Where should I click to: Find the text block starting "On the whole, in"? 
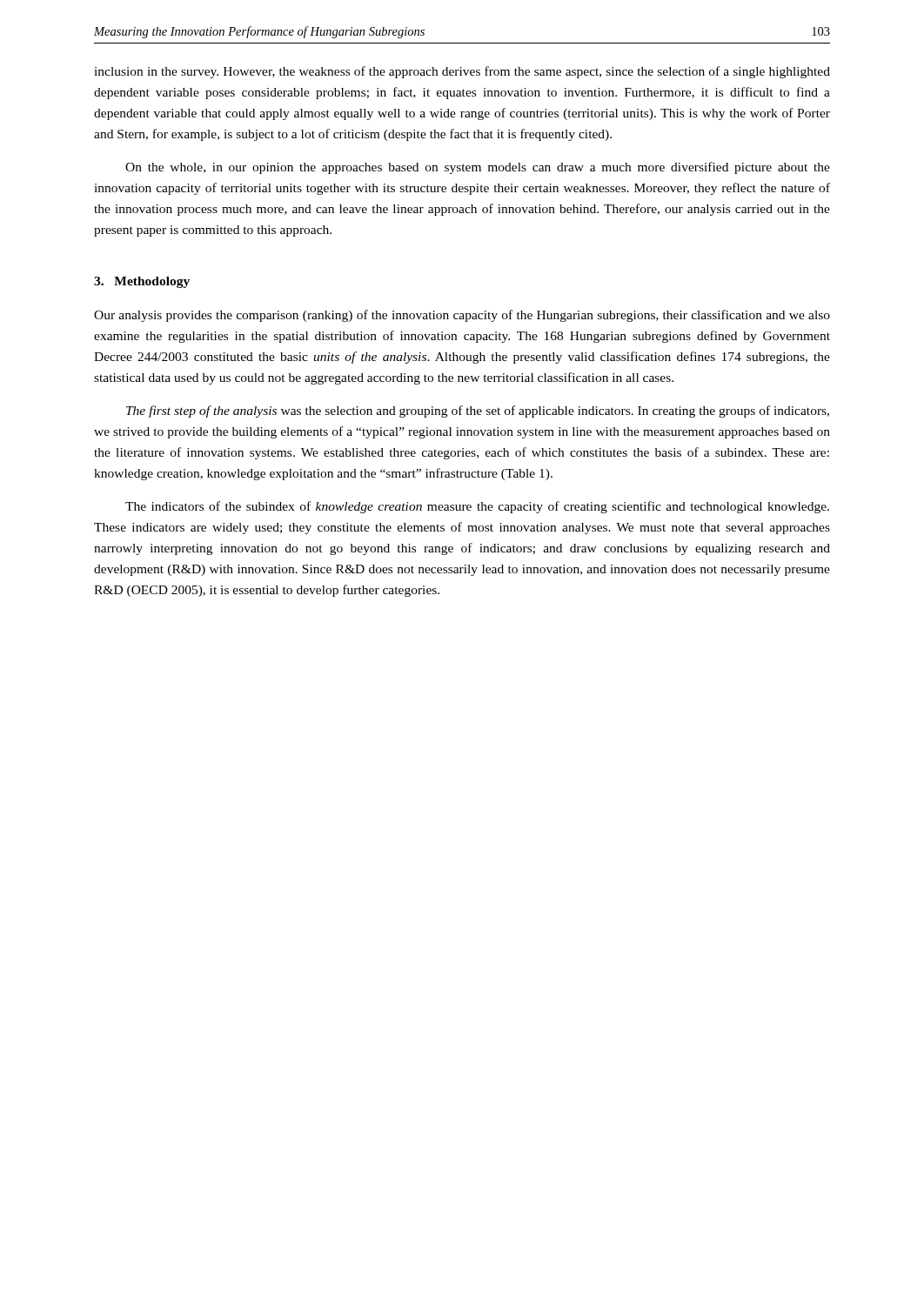click(462, 198)
